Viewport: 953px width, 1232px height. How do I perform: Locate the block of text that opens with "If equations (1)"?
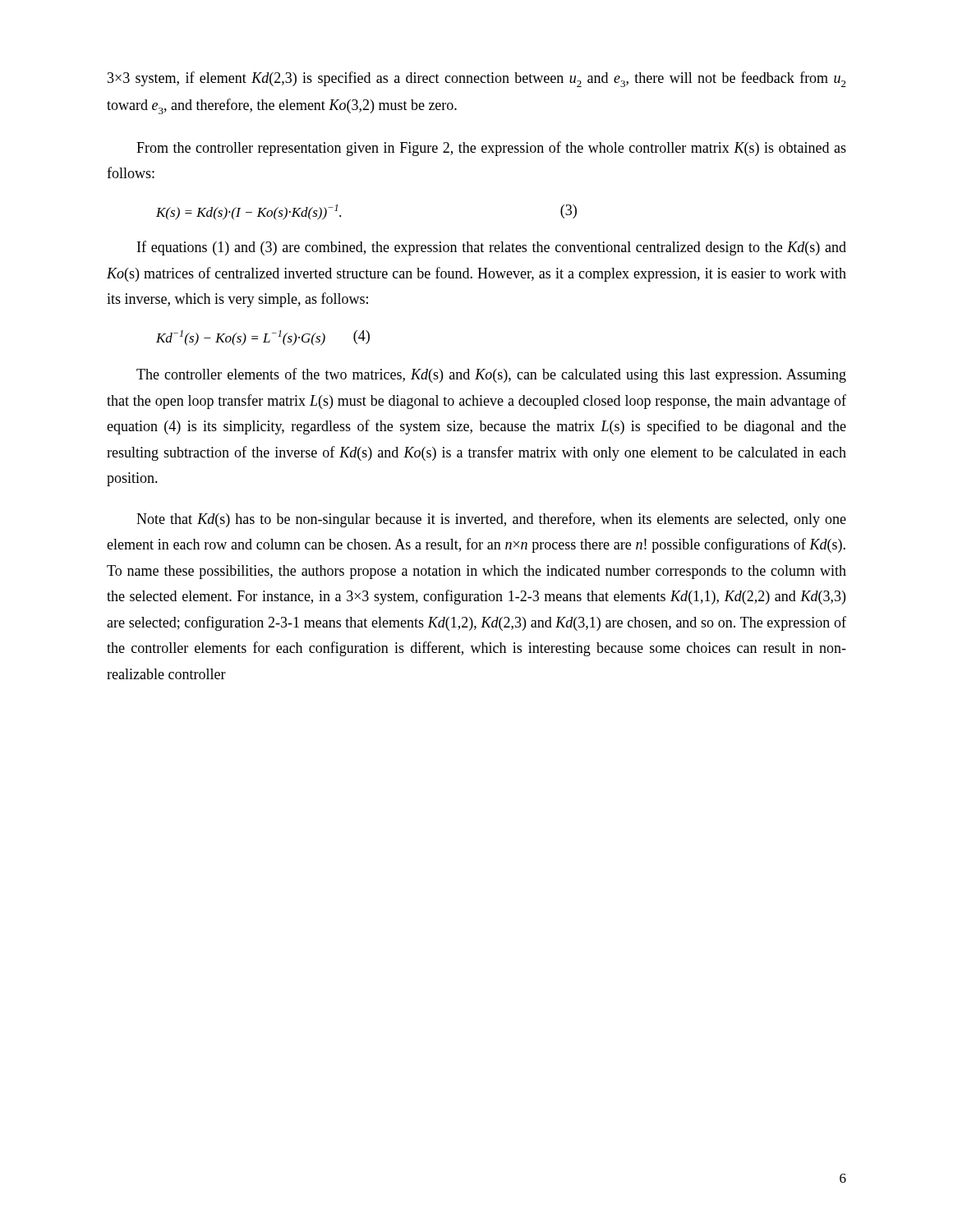tap(476, 273)
